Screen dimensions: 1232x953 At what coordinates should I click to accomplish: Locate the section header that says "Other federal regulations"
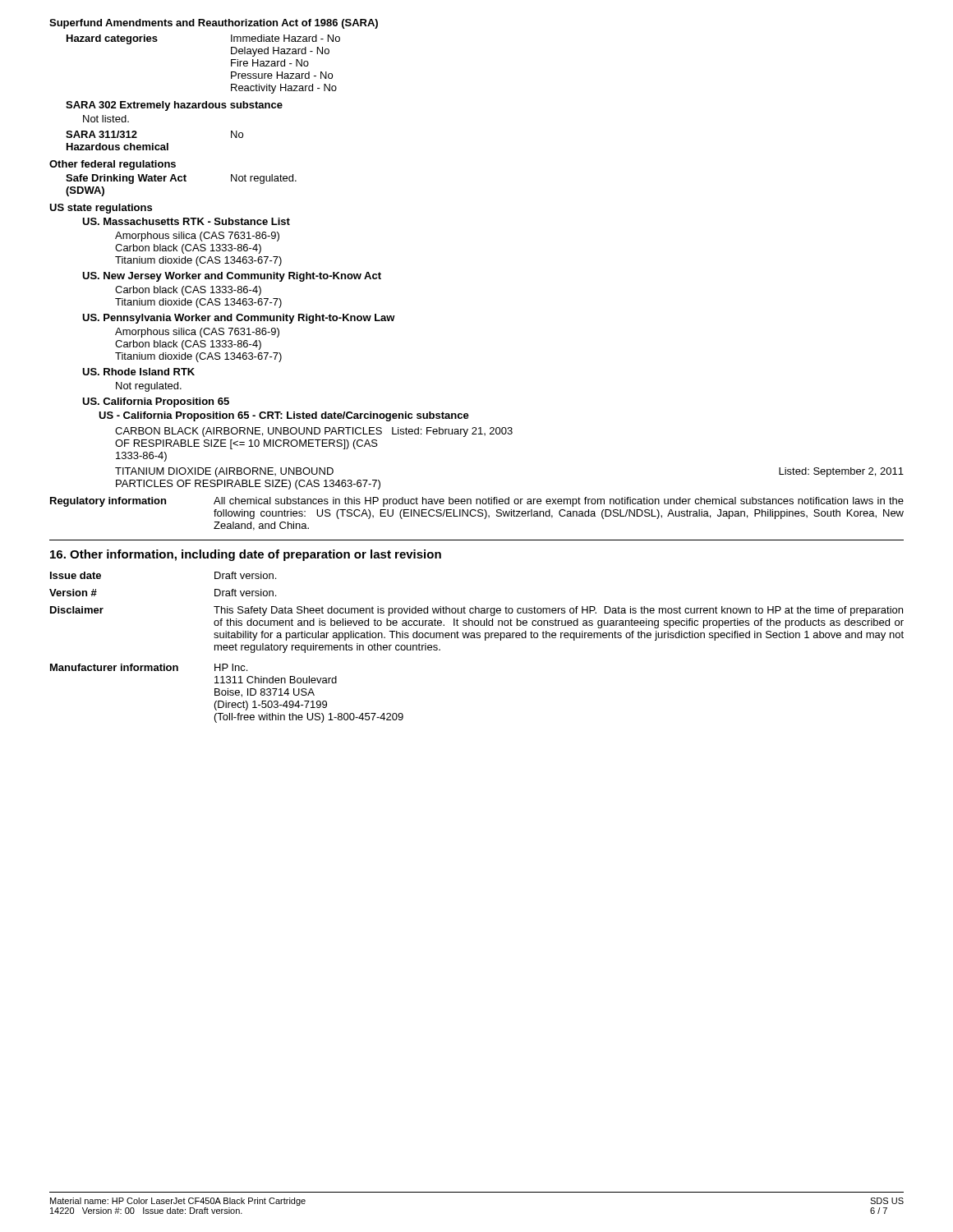point(113,164)
